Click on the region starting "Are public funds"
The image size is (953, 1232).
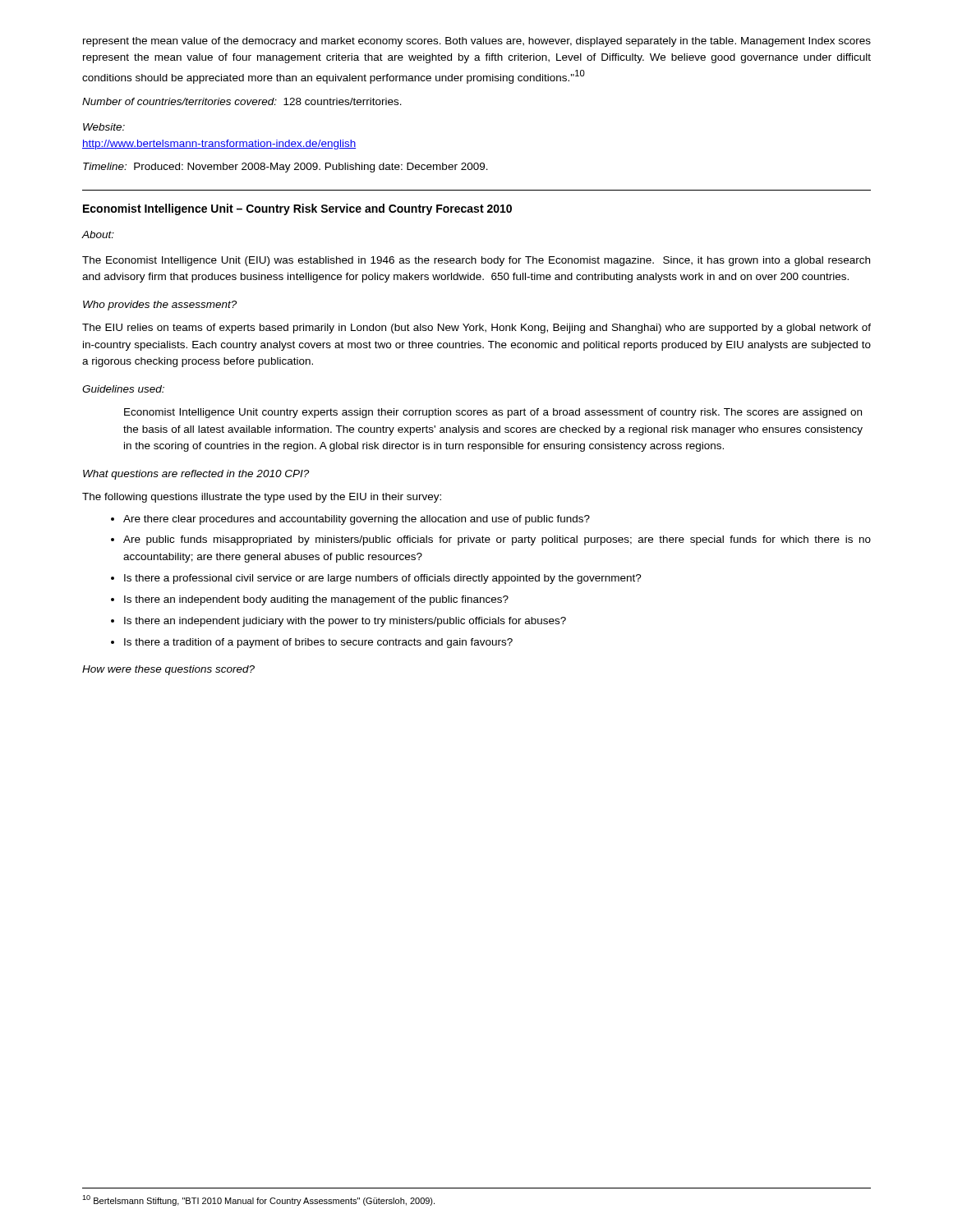tap(497, 548)
